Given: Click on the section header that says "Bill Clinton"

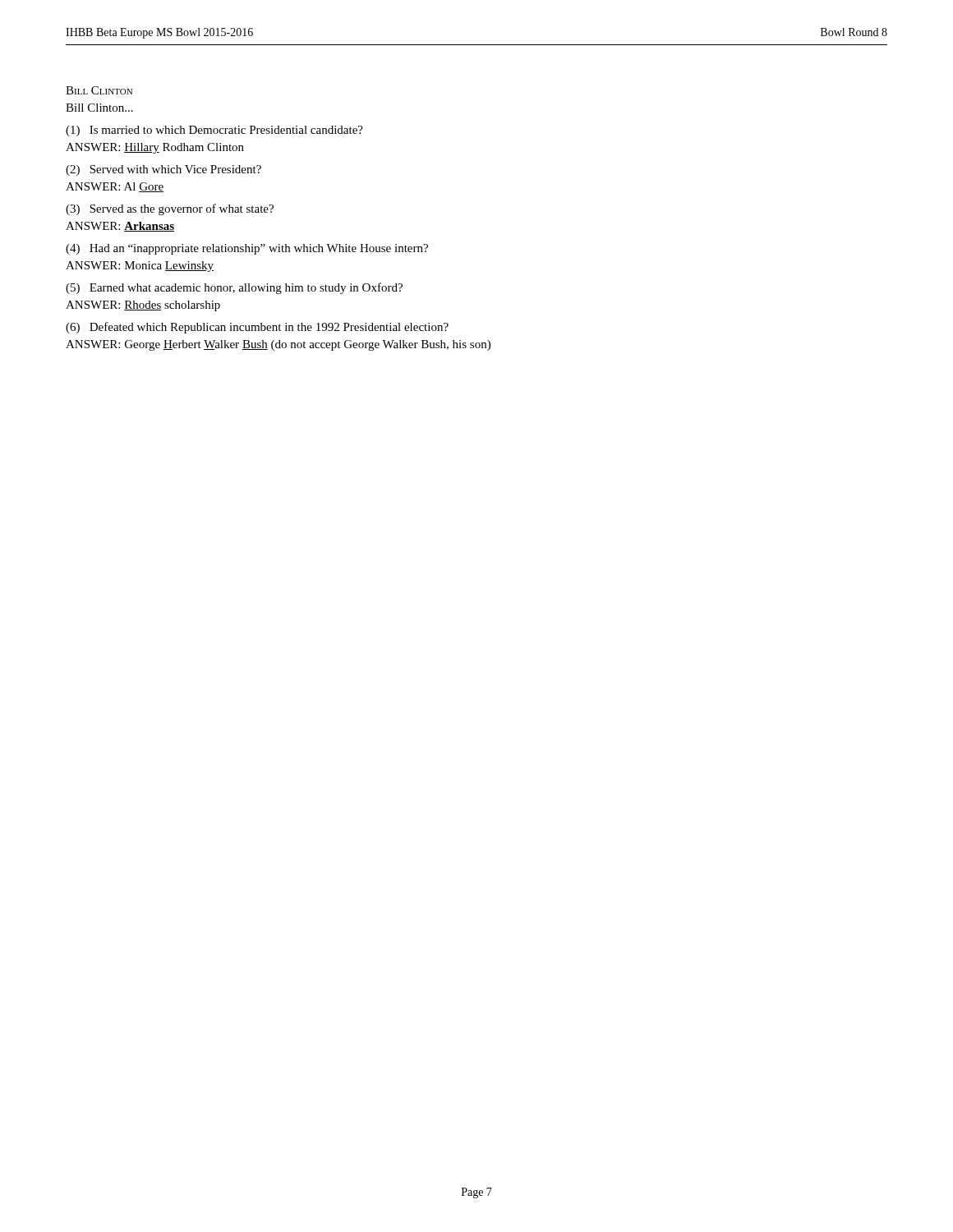Looking at the screenshot, I should [99, 90].
